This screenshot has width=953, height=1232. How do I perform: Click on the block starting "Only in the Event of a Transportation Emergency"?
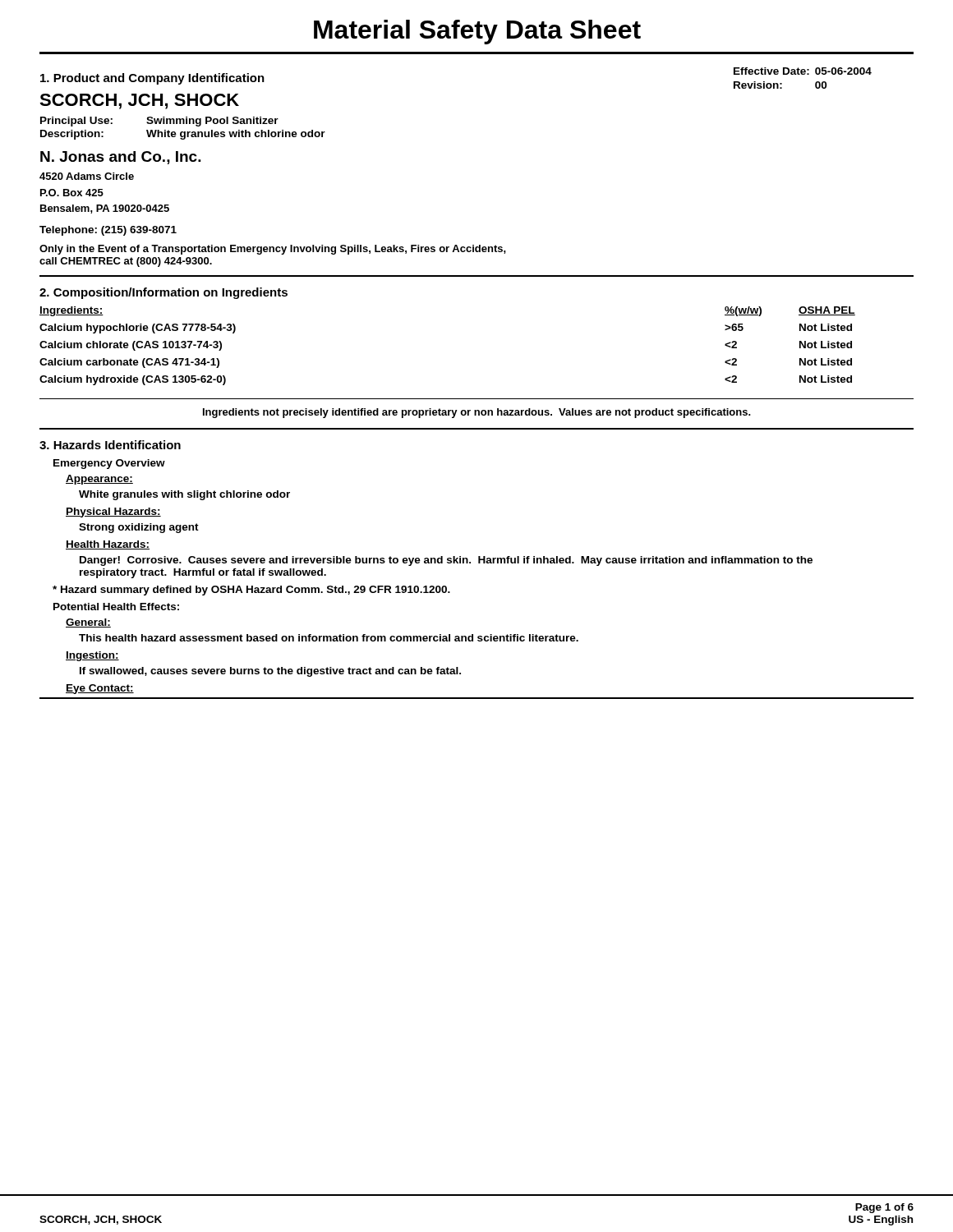pyautogui.click(x=273, y=254)
